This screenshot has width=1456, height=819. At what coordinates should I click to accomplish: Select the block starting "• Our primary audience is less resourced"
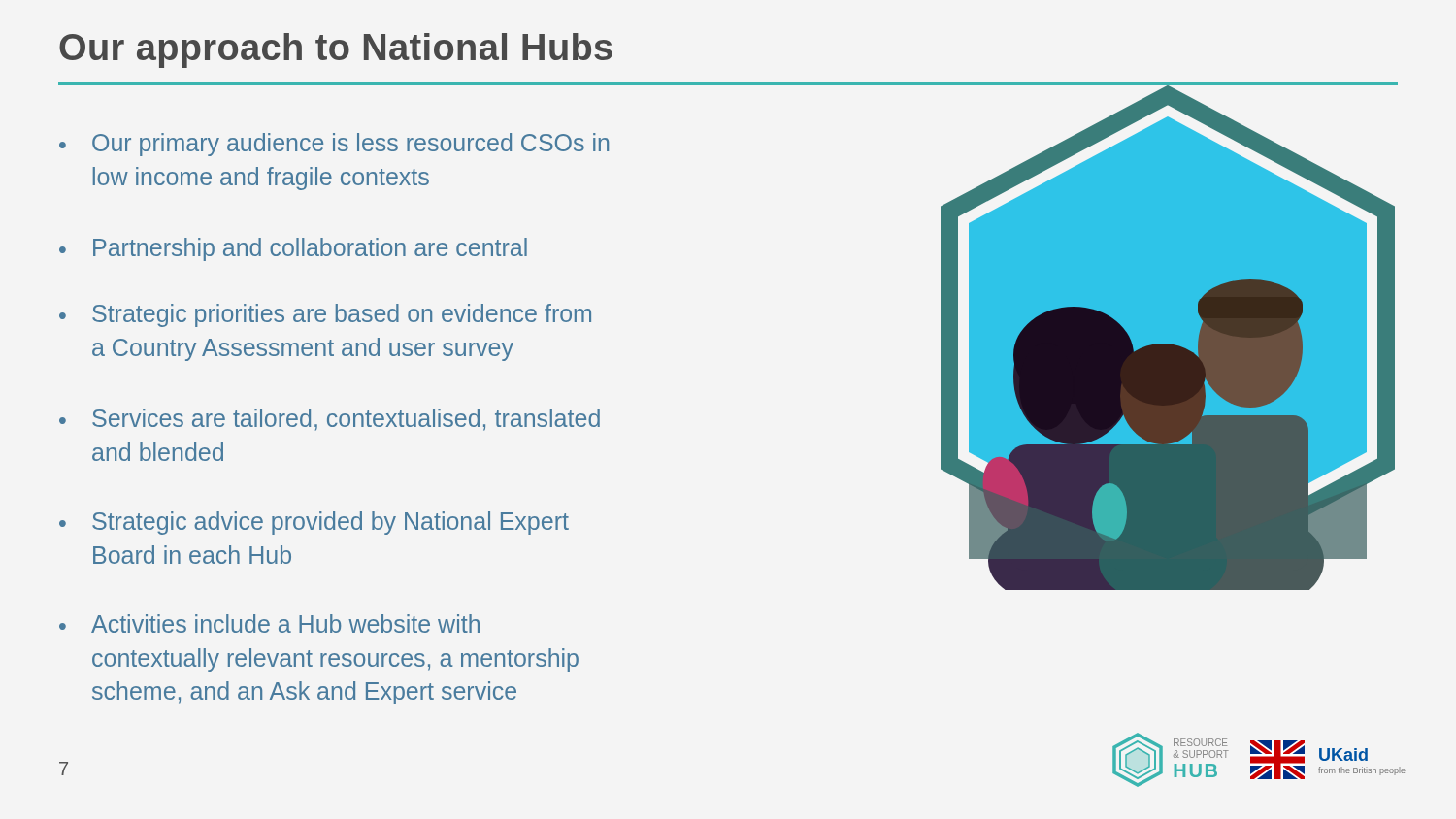click(334, 160)
